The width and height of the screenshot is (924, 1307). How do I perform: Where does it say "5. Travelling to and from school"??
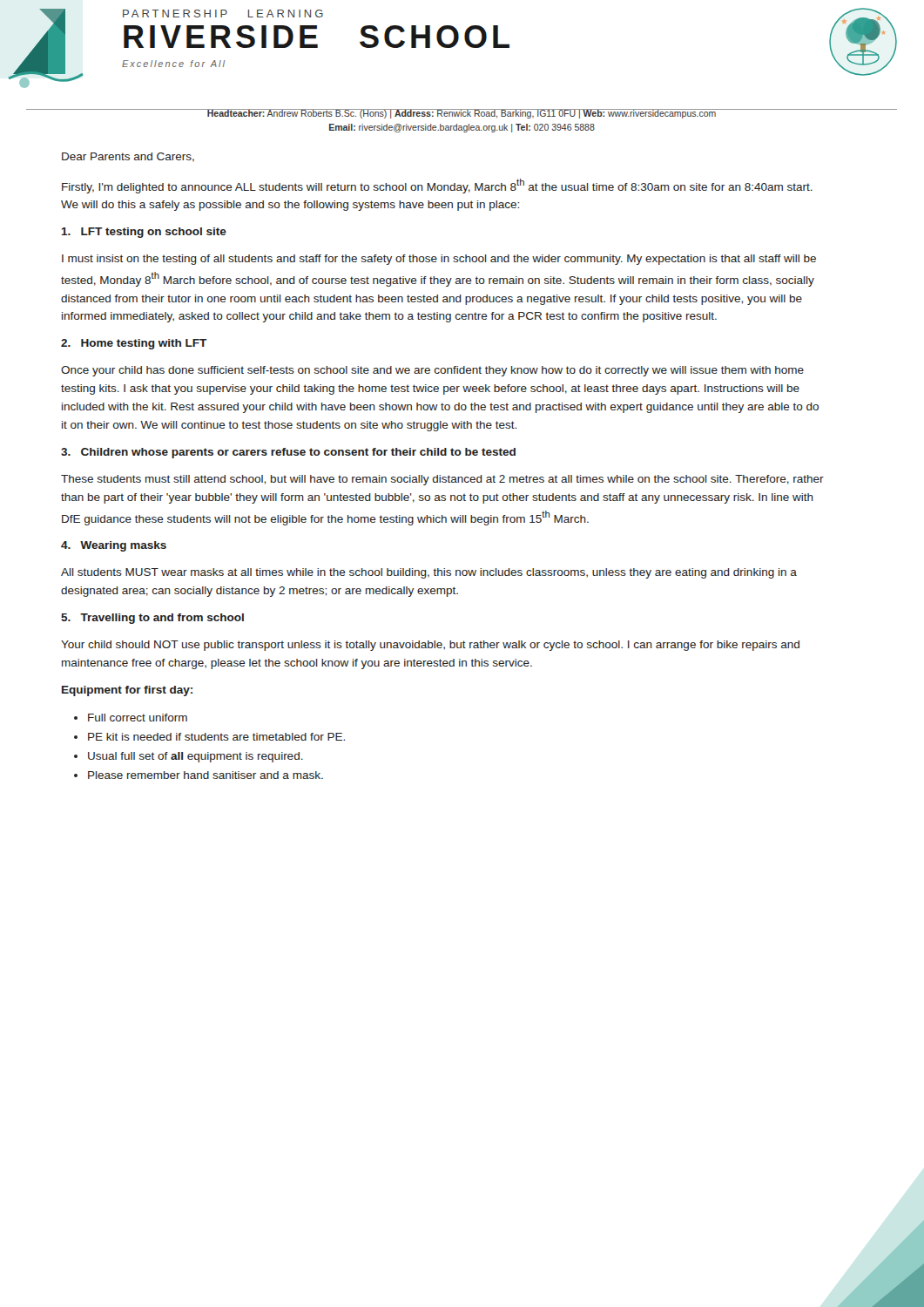click(x=153, y=617)
